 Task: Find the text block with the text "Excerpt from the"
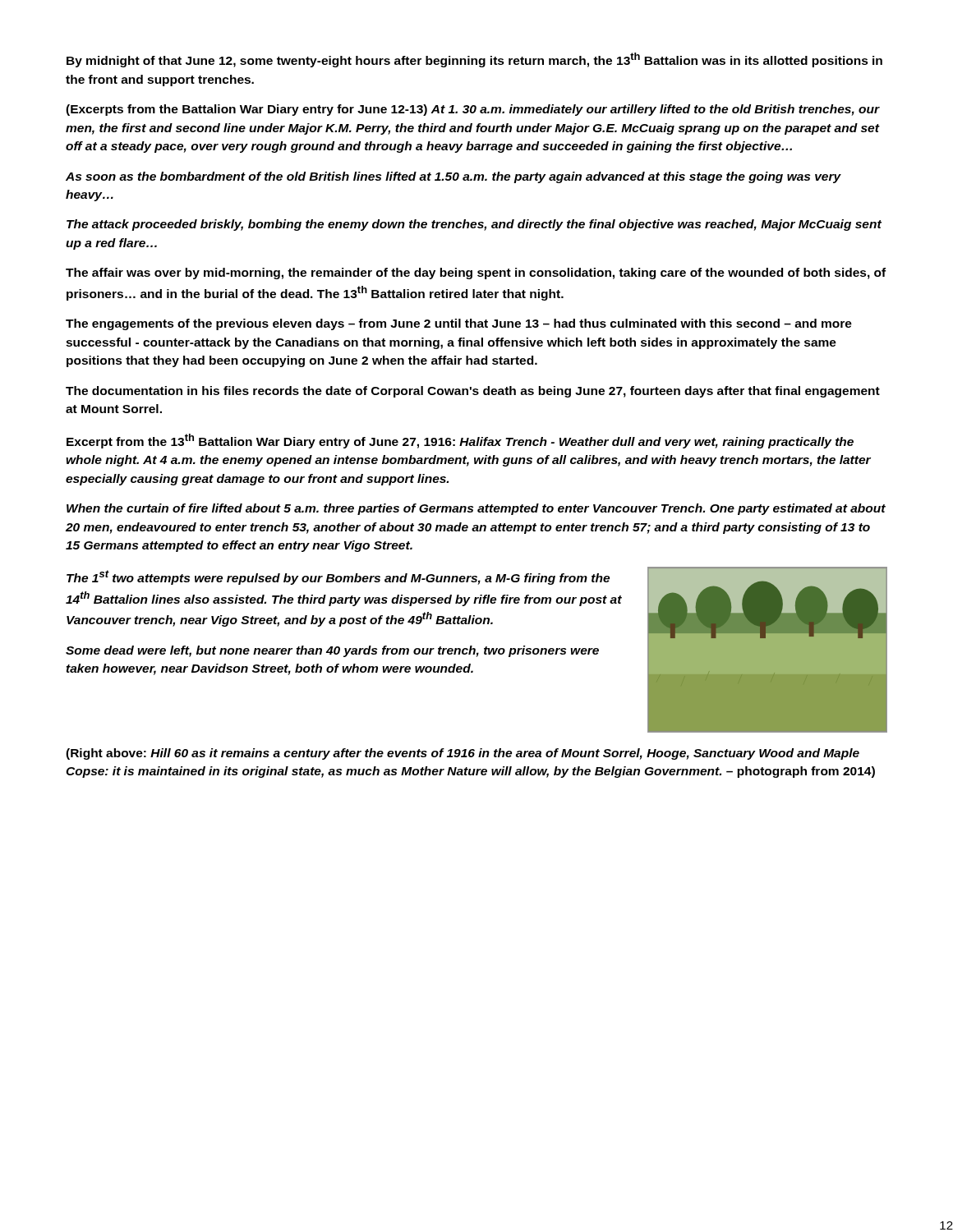click(x=476, y=459)
